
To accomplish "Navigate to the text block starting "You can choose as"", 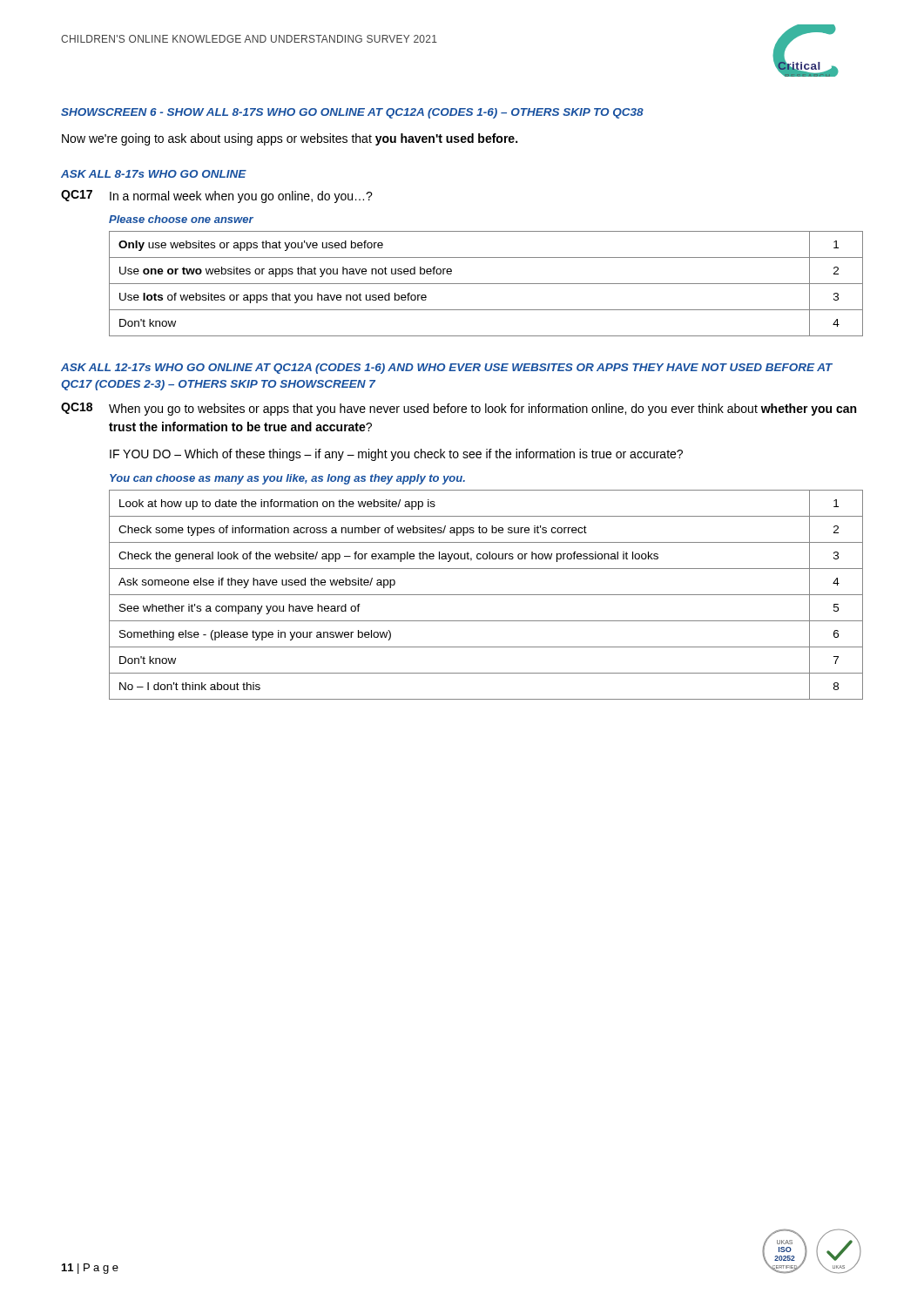I will [x=287, y=478].
